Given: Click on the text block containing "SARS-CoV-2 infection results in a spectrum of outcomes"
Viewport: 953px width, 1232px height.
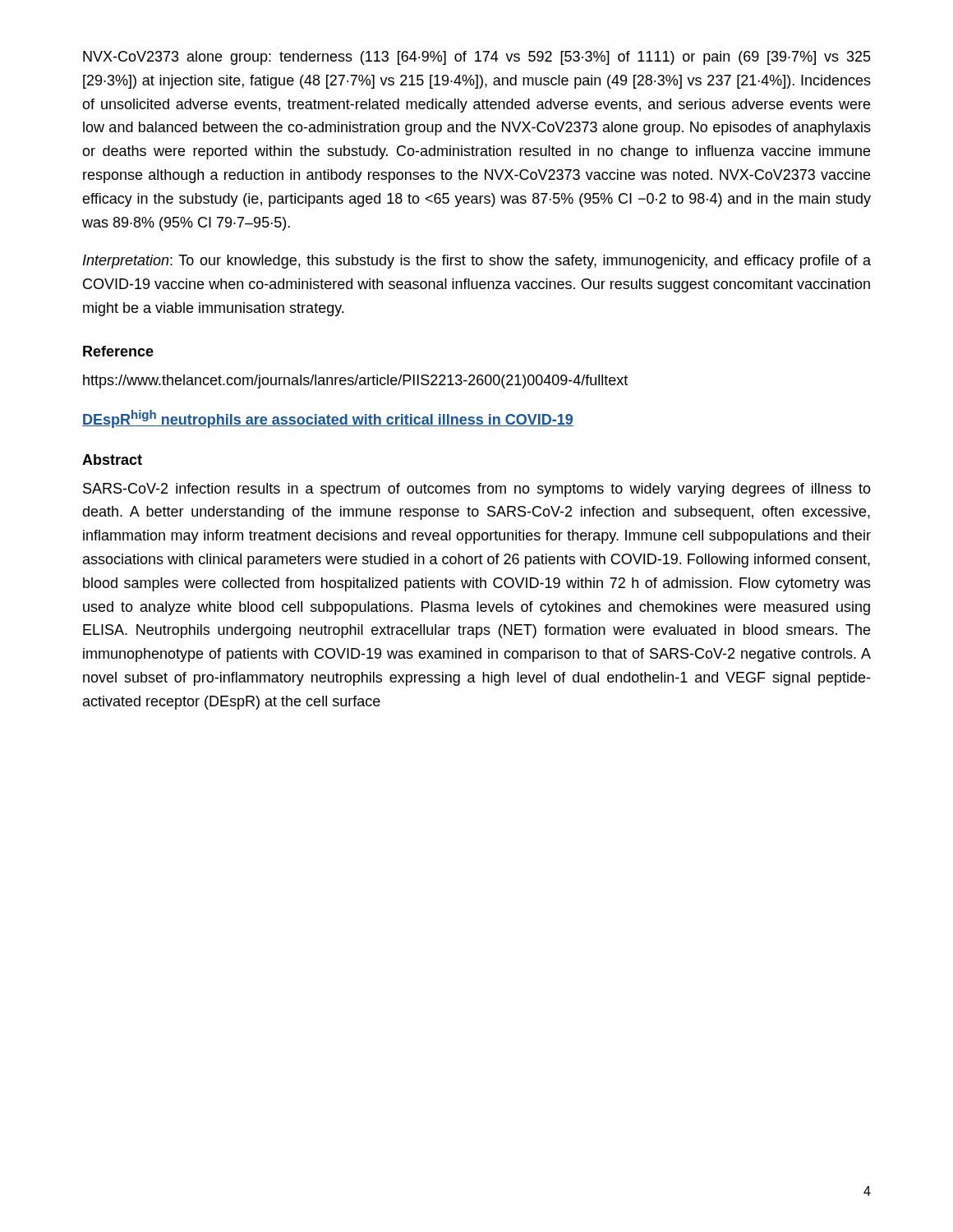Looking at the screenshot, I should 476,595.
